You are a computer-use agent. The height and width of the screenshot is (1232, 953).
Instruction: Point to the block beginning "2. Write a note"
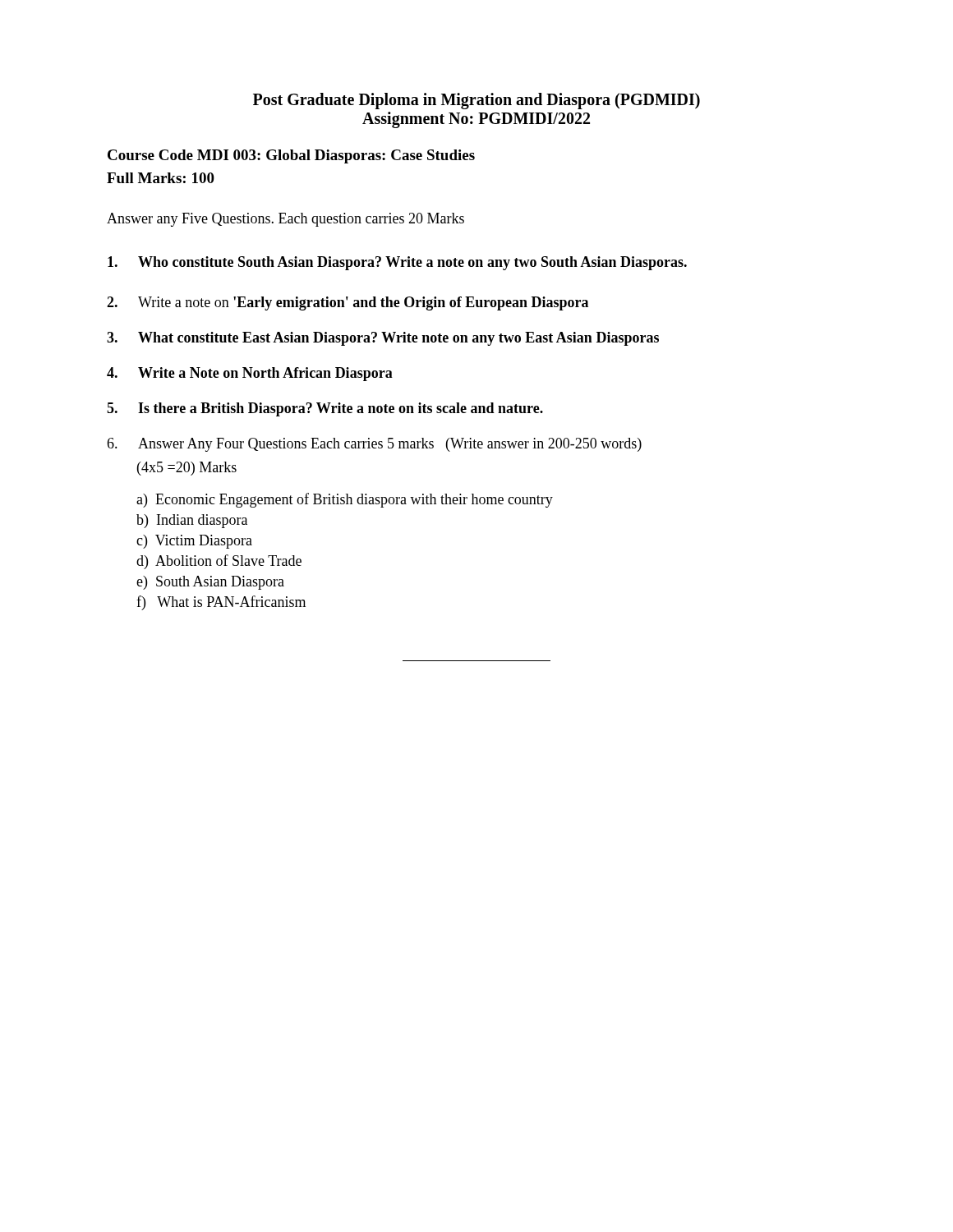coord(348,303)
